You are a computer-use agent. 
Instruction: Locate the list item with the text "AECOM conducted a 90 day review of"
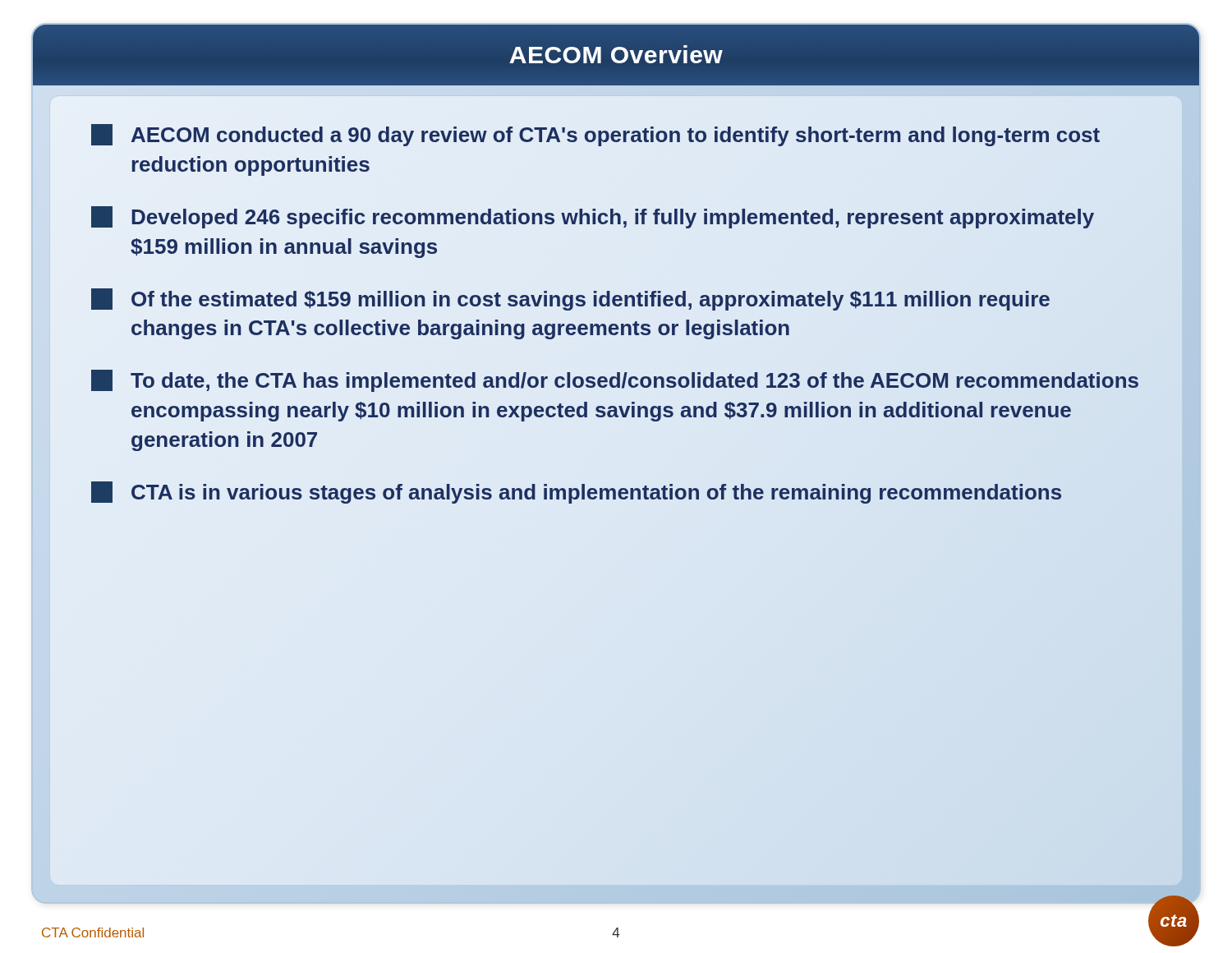tap(616, 150)
